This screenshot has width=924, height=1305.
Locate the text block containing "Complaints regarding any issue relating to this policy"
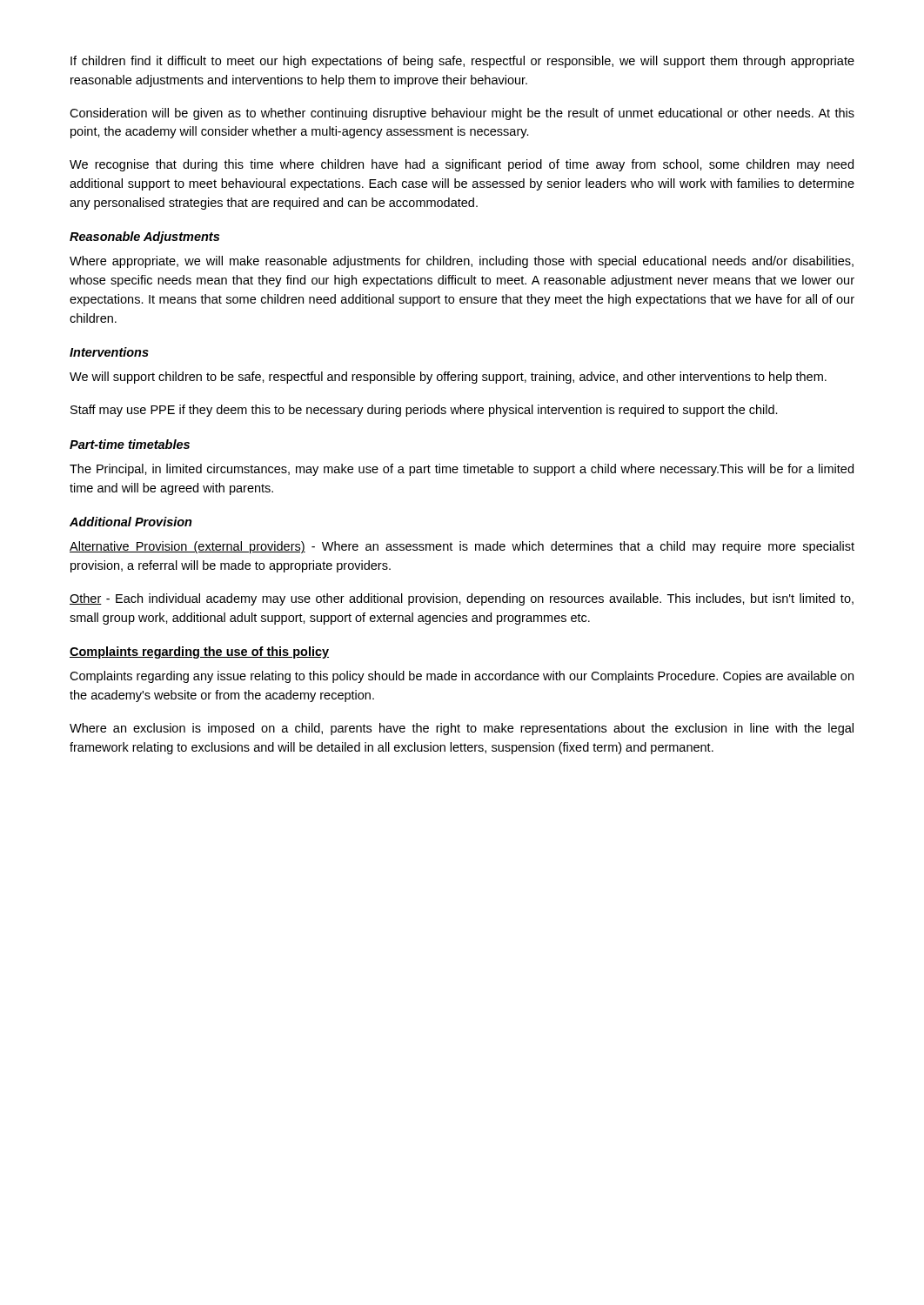462,686
